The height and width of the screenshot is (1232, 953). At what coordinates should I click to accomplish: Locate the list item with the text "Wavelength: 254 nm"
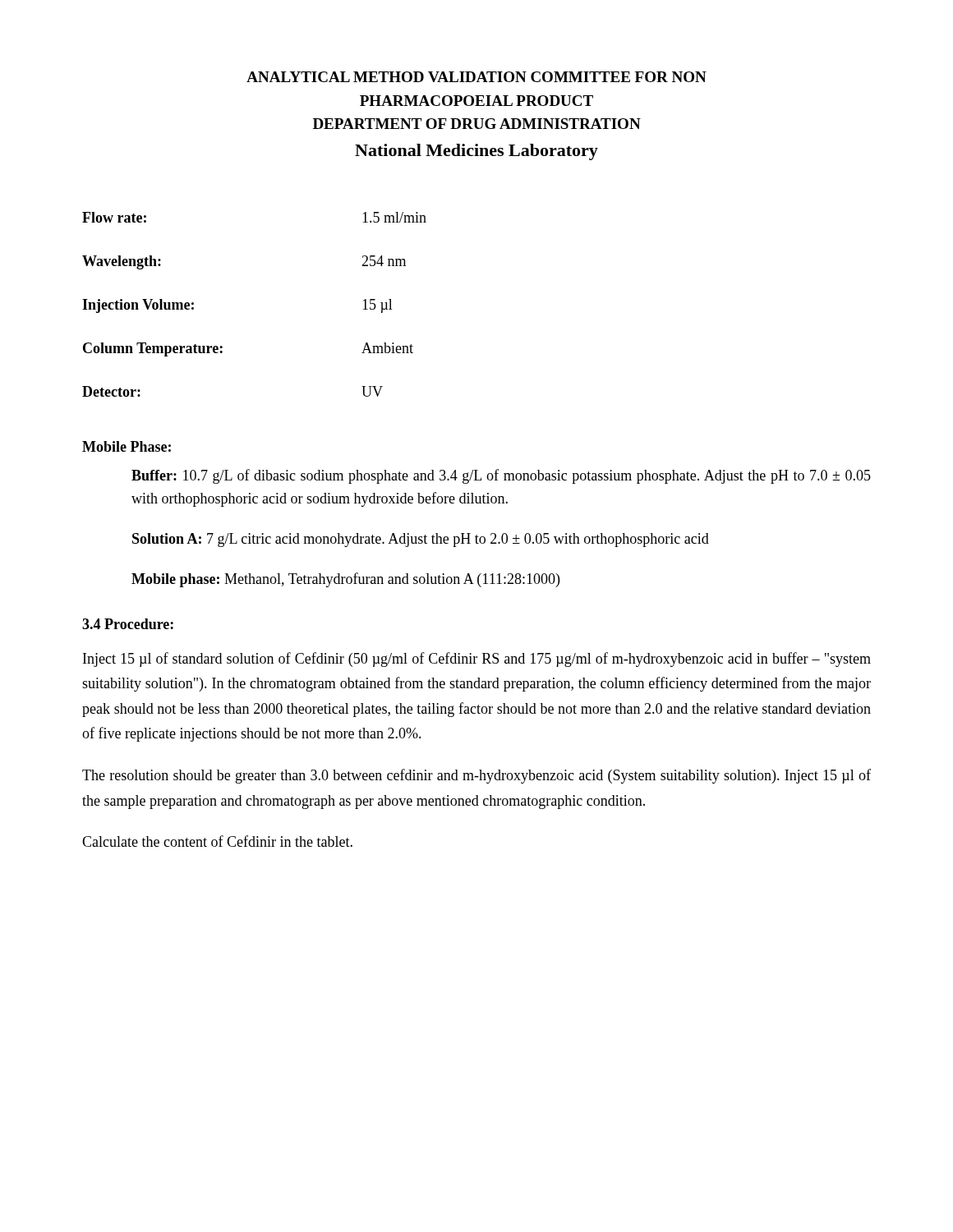120,262
